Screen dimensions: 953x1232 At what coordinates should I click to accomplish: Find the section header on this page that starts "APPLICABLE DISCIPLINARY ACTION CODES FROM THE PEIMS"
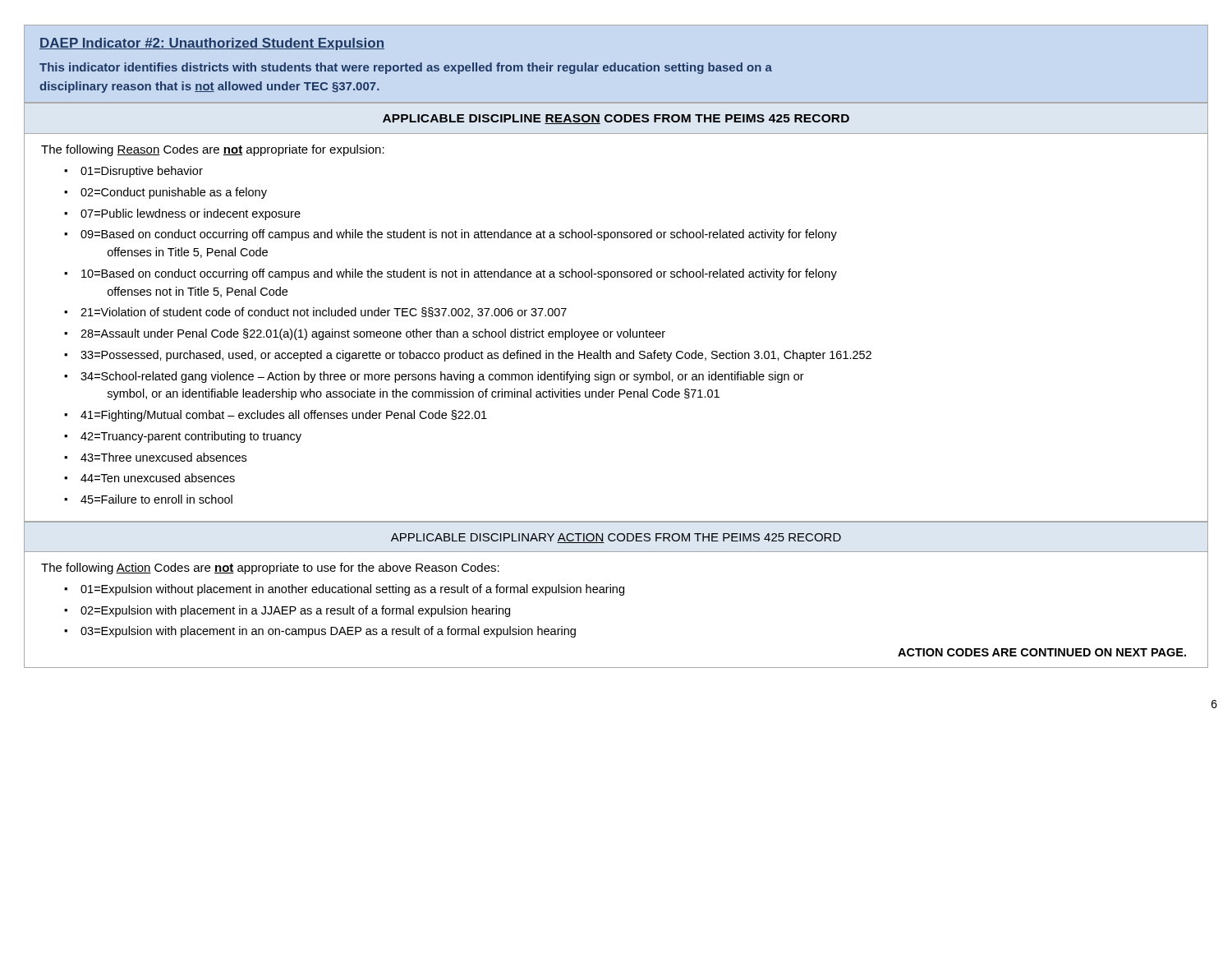tap(616, 537)
